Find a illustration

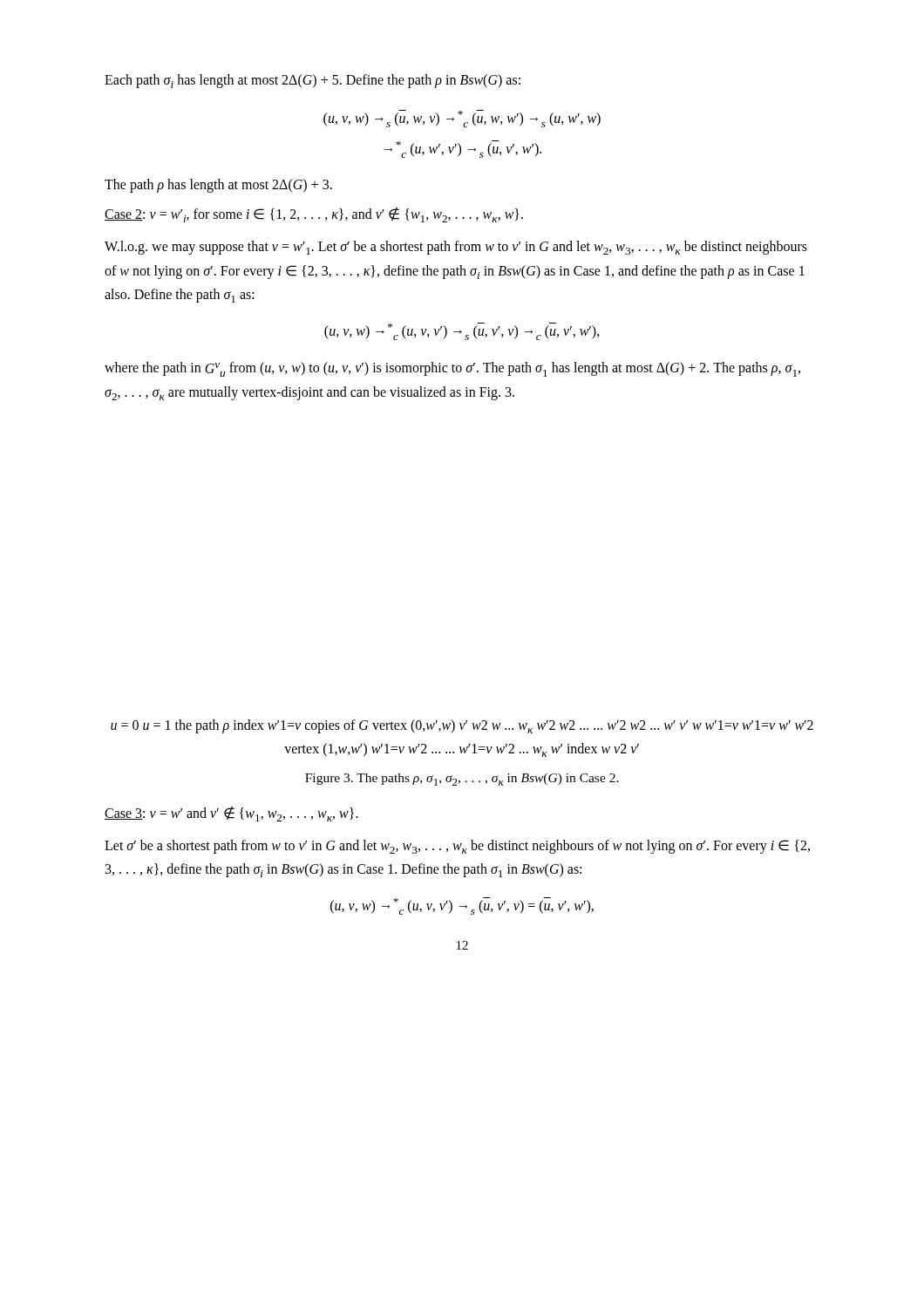coord(462,592)
